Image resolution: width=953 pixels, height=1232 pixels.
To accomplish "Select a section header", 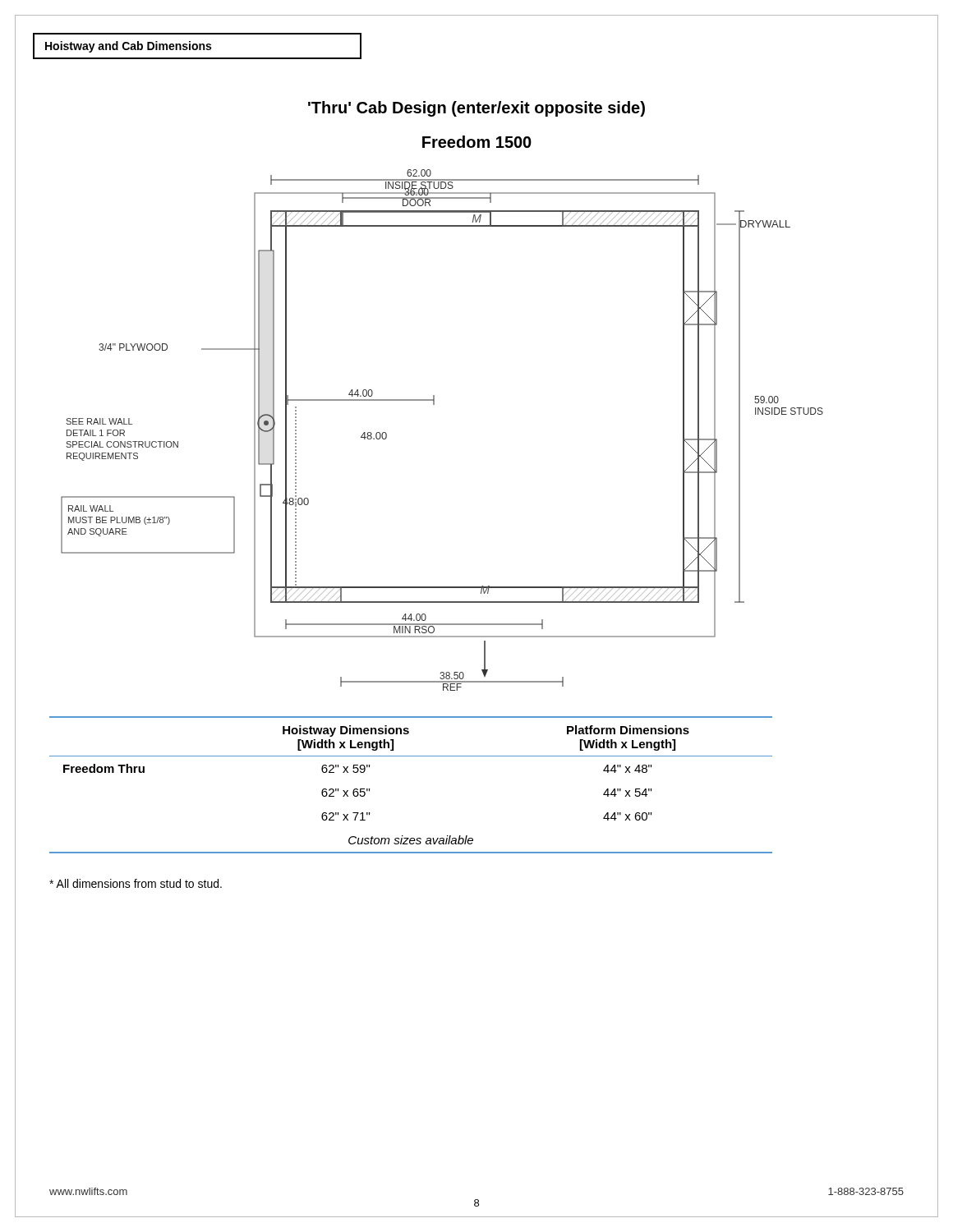I will (x=128, y=46).
